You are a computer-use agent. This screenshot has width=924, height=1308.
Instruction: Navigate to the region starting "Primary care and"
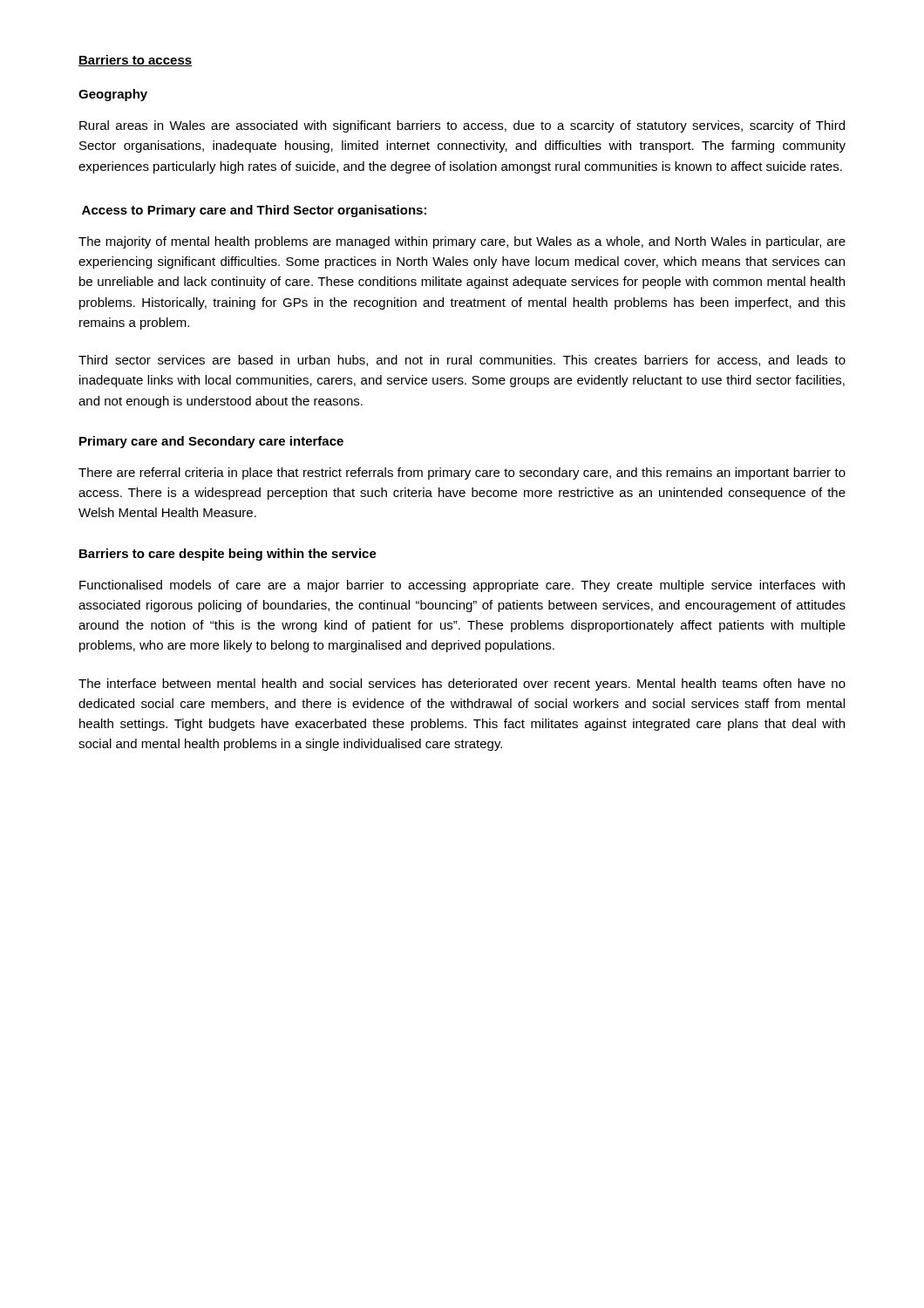[x=211, y=441]
